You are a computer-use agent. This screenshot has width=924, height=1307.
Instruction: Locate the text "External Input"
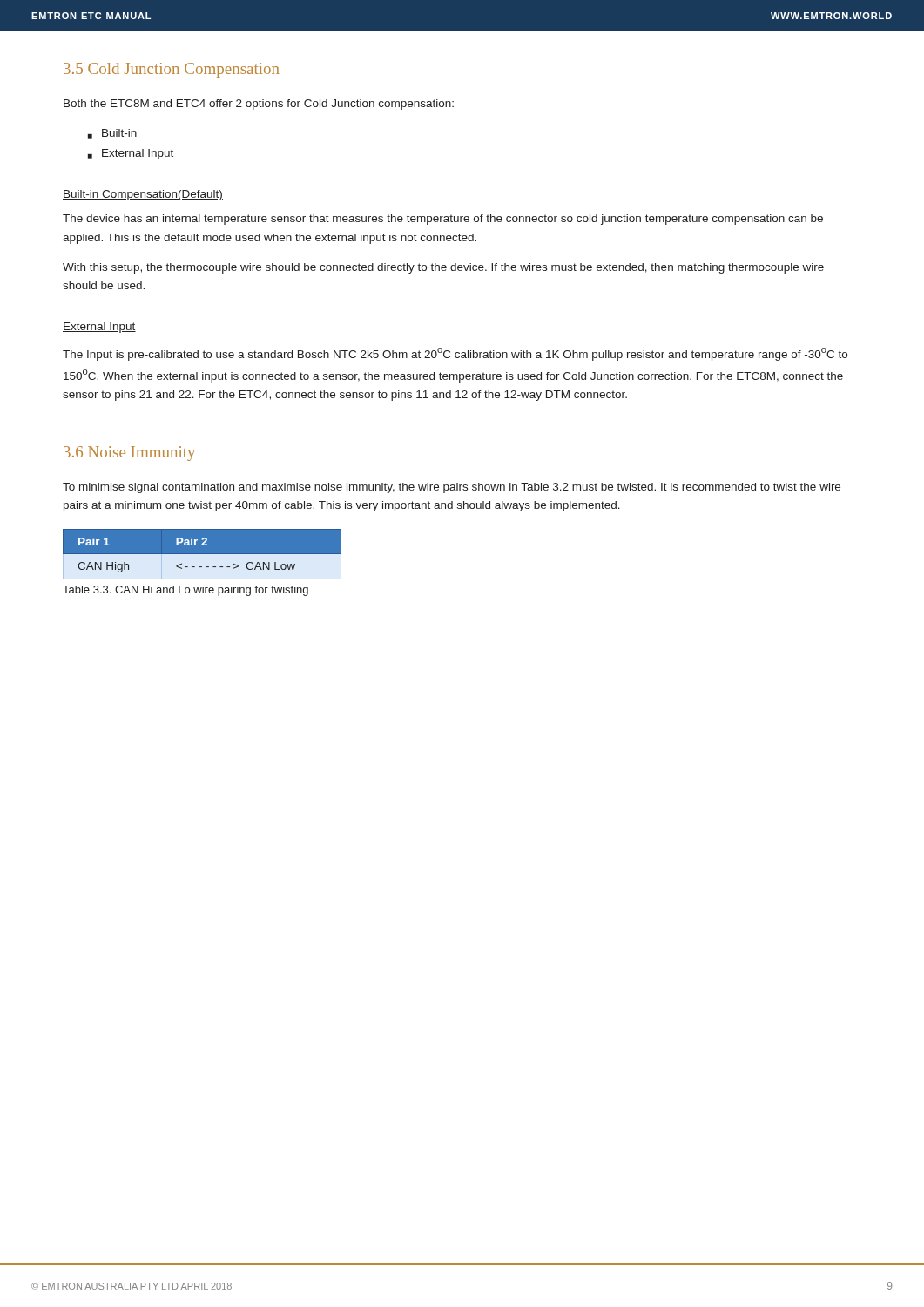tap(99, 326)
